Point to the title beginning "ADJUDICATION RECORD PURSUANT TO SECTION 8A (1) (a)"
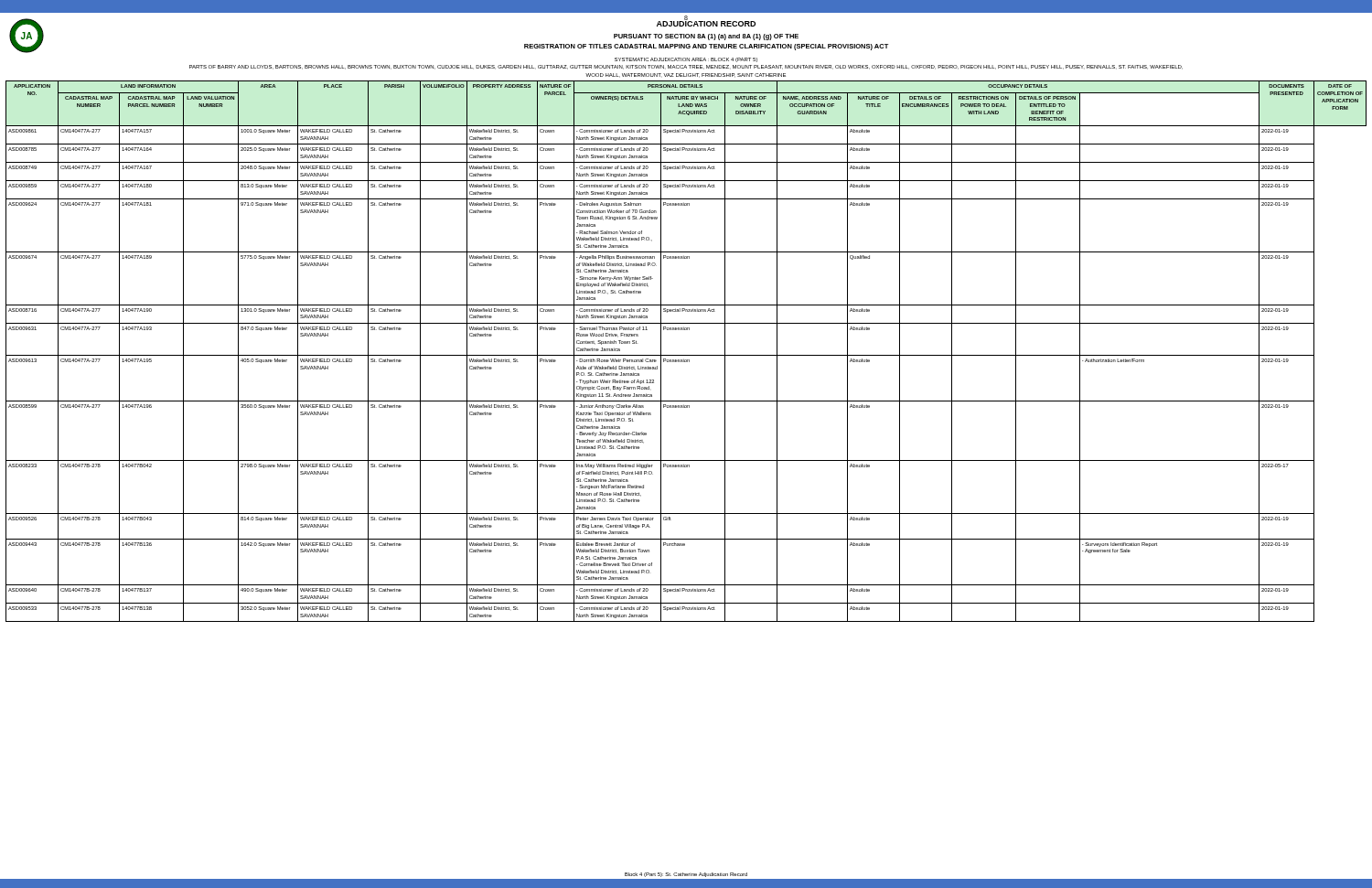The image size is (1372, 888). pos(706,35)
